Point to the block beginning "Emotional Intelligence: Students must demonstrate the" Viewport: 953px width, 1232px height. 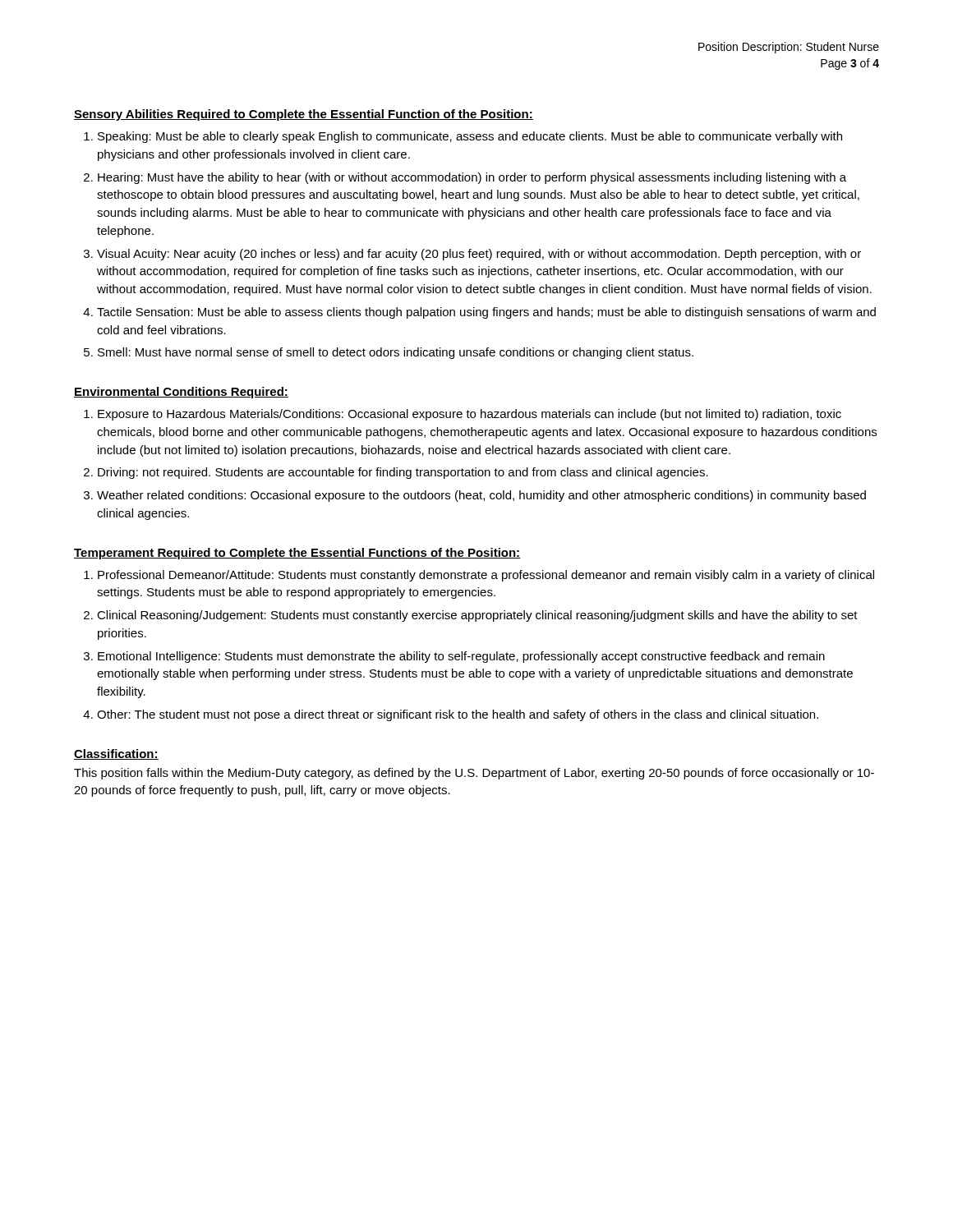pos(475,673)
